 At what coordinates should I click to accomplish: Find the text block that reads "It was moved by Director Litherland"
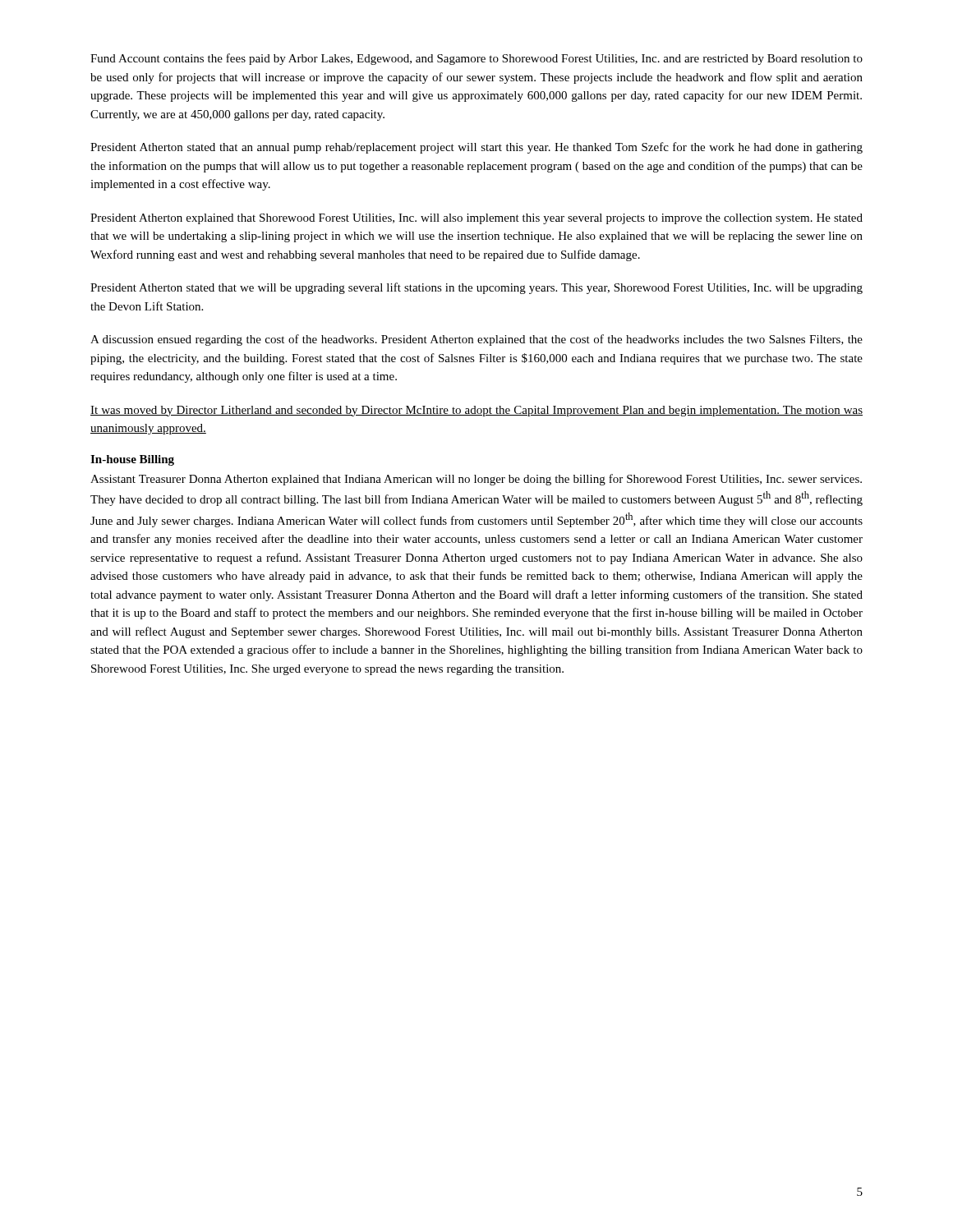pyautogui.click(x=476, y=419)
